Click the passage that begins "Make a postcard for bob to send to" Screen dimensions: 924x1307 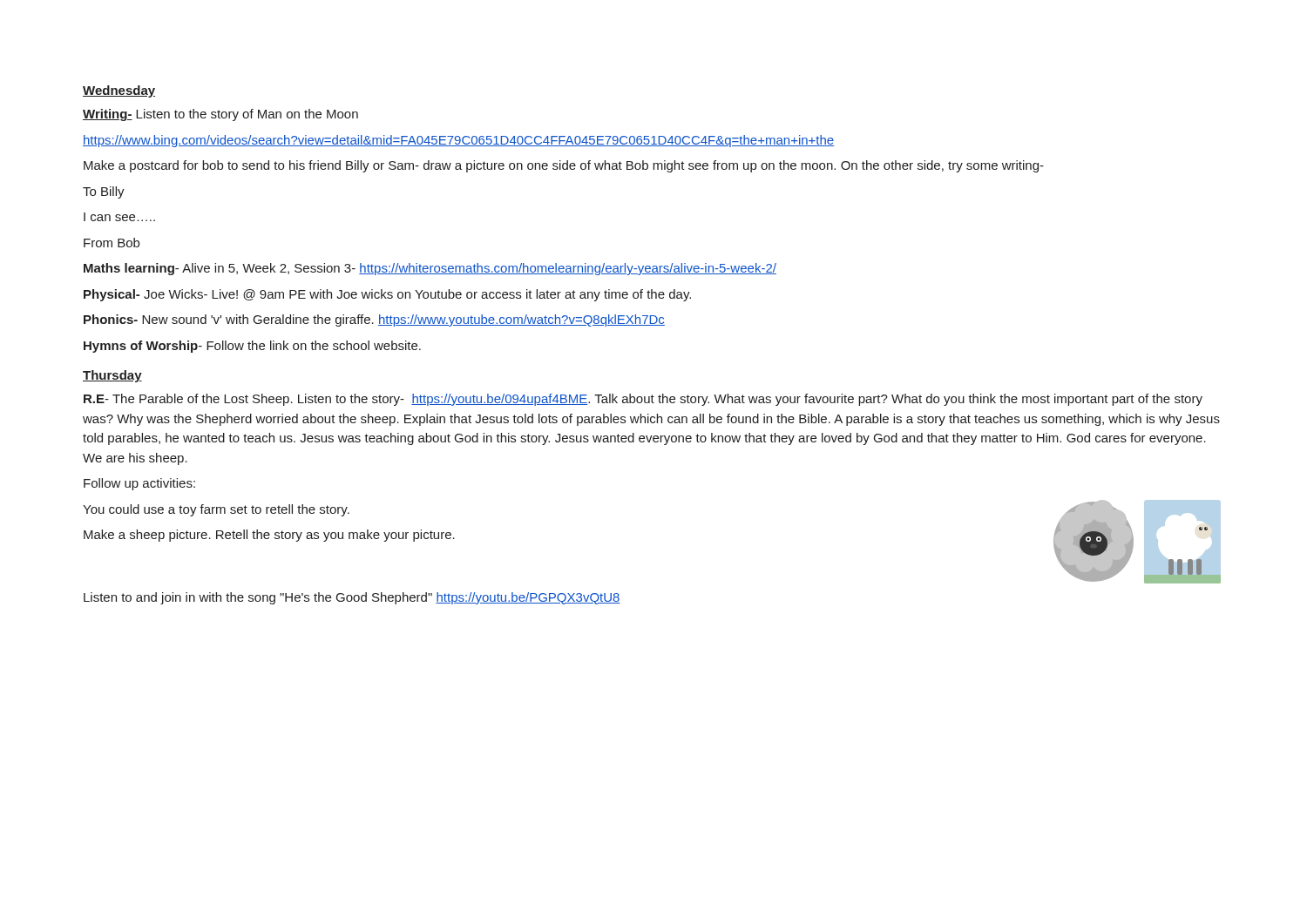pyautogui.click(x=563, y=165)
